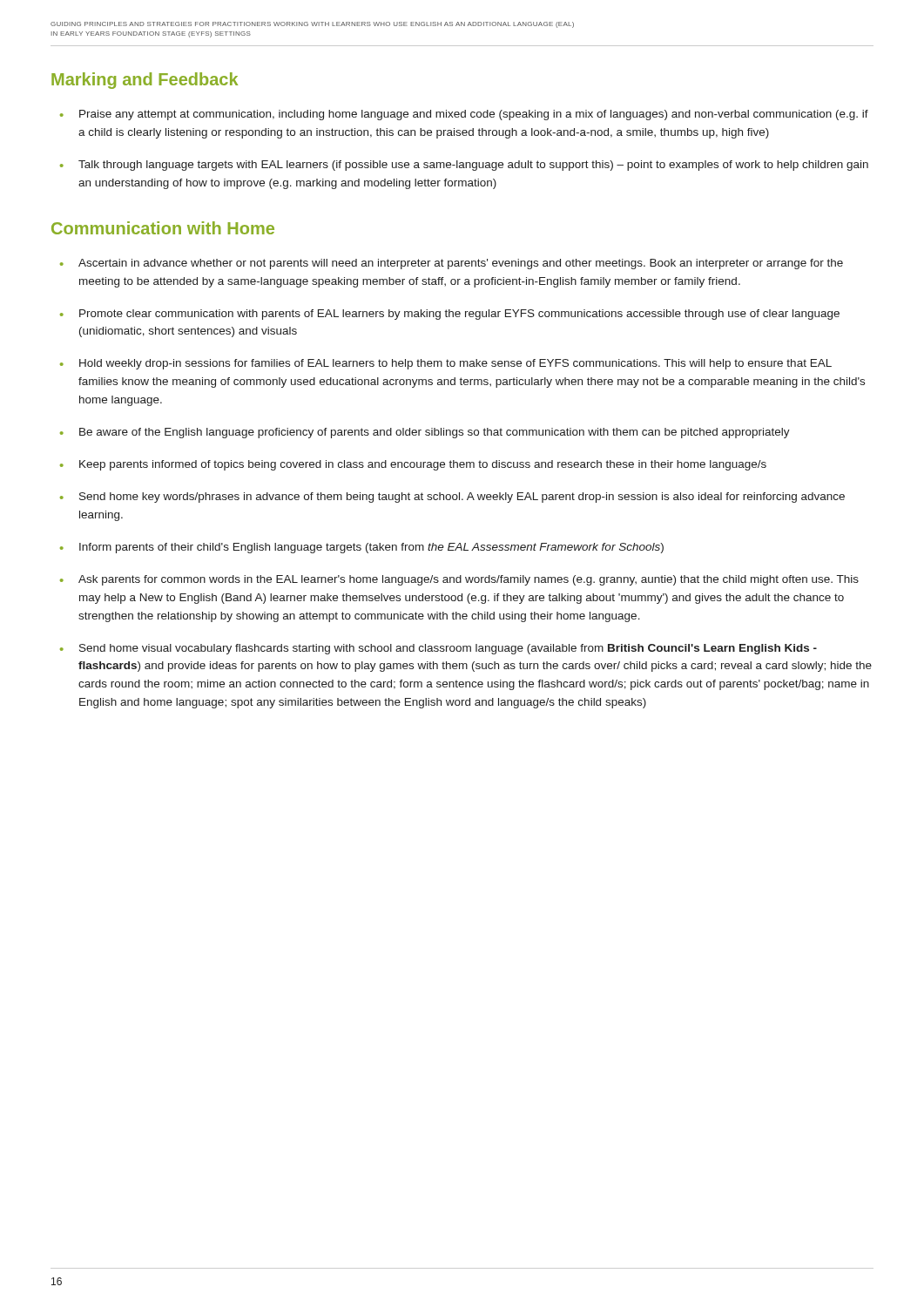Select the text starting "Marking and Feedback"

click(462, 131)
